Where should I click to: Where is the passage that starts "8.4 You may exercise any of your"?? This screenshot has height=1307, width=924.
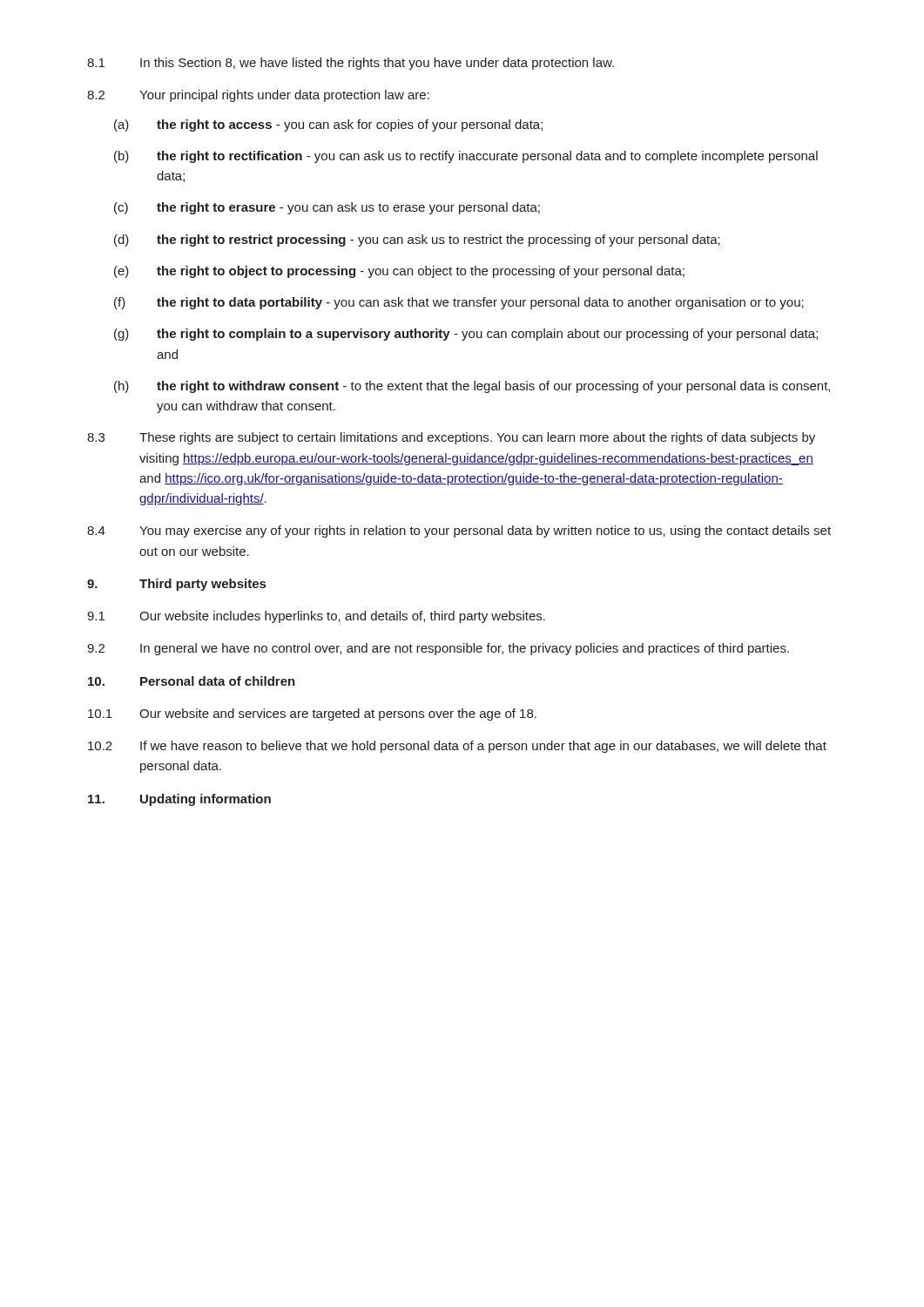click(x=462, y=541)
